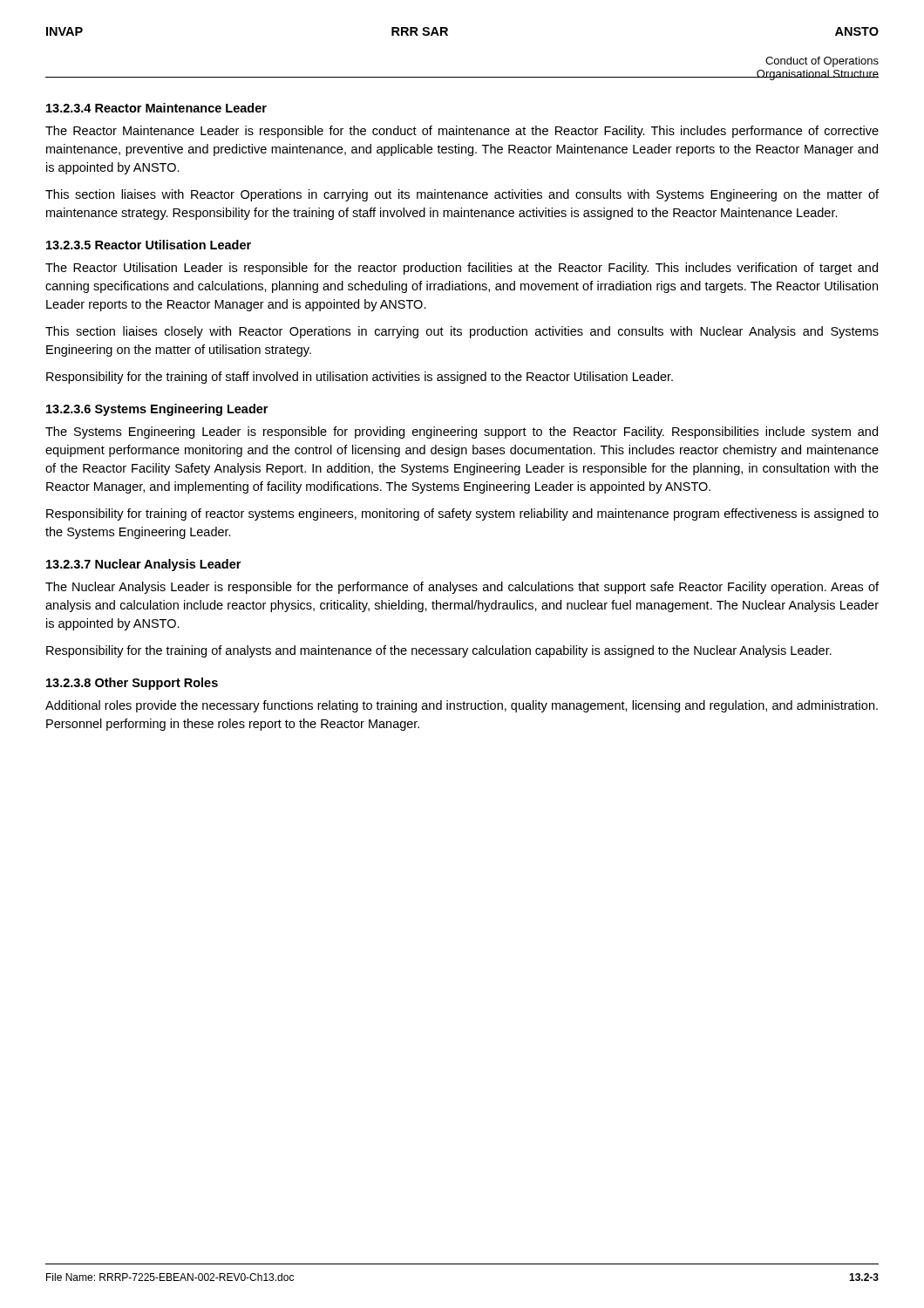Select the region starting "13.2.3.7 Nuclear Analysis Leader"
The width and height of the screenshot is (924, 1308).
click(x=143, y=564)
